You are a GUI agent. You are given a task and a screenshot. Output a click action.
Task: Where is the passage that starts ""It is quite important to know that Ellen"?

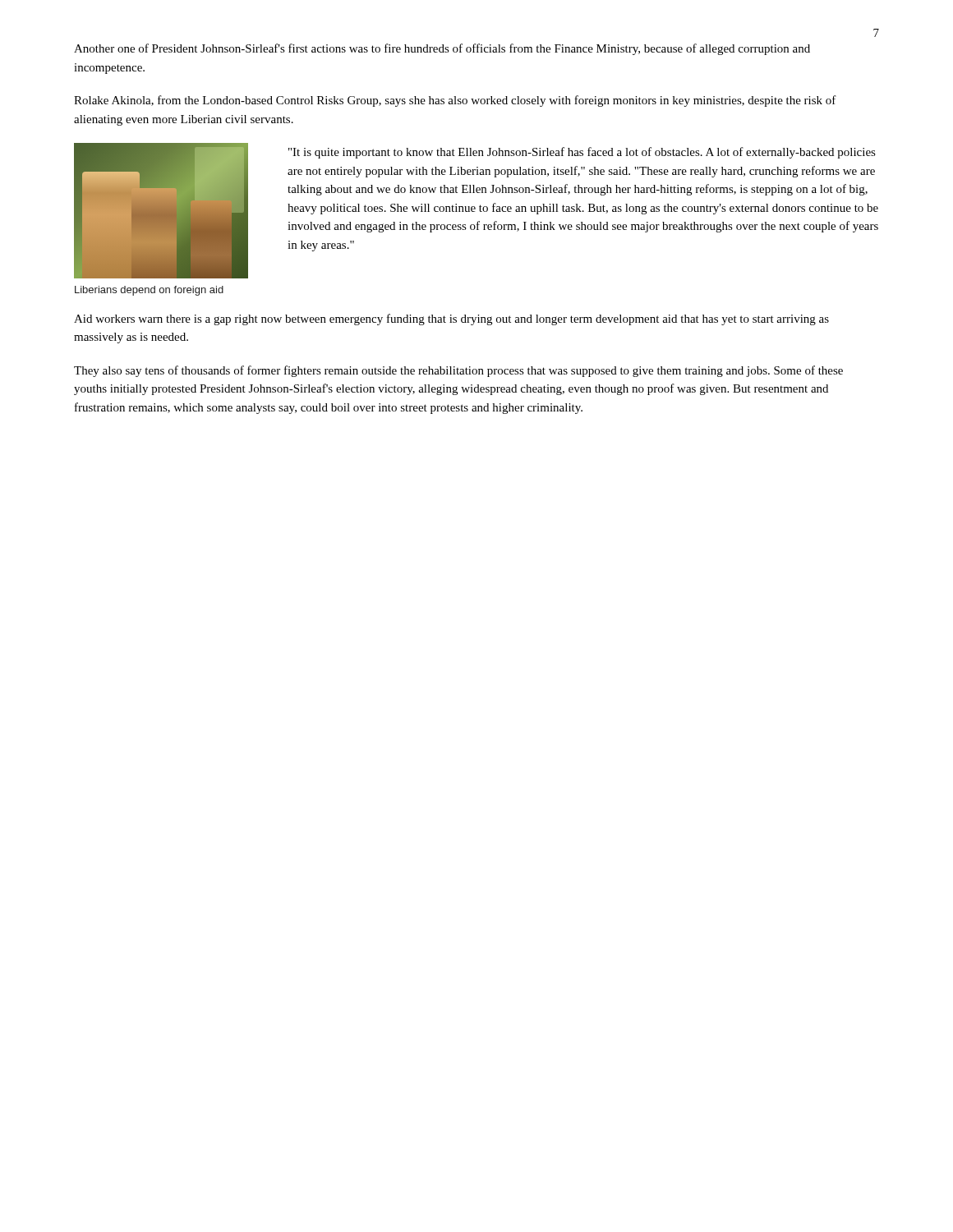click(583, 198)
